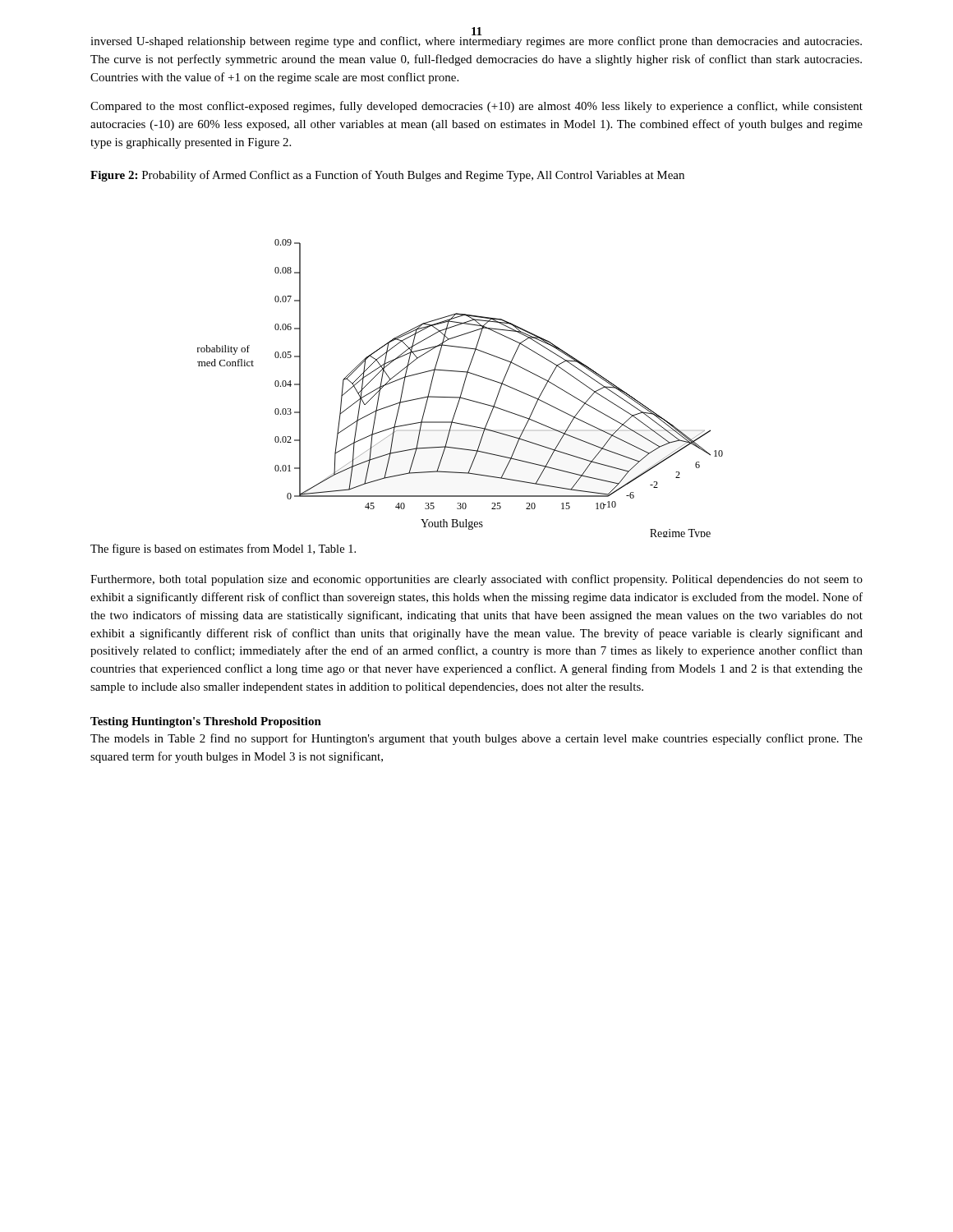Locate the caption that says "Figure 2: Probability of Armed Conflict as a"

388,175
